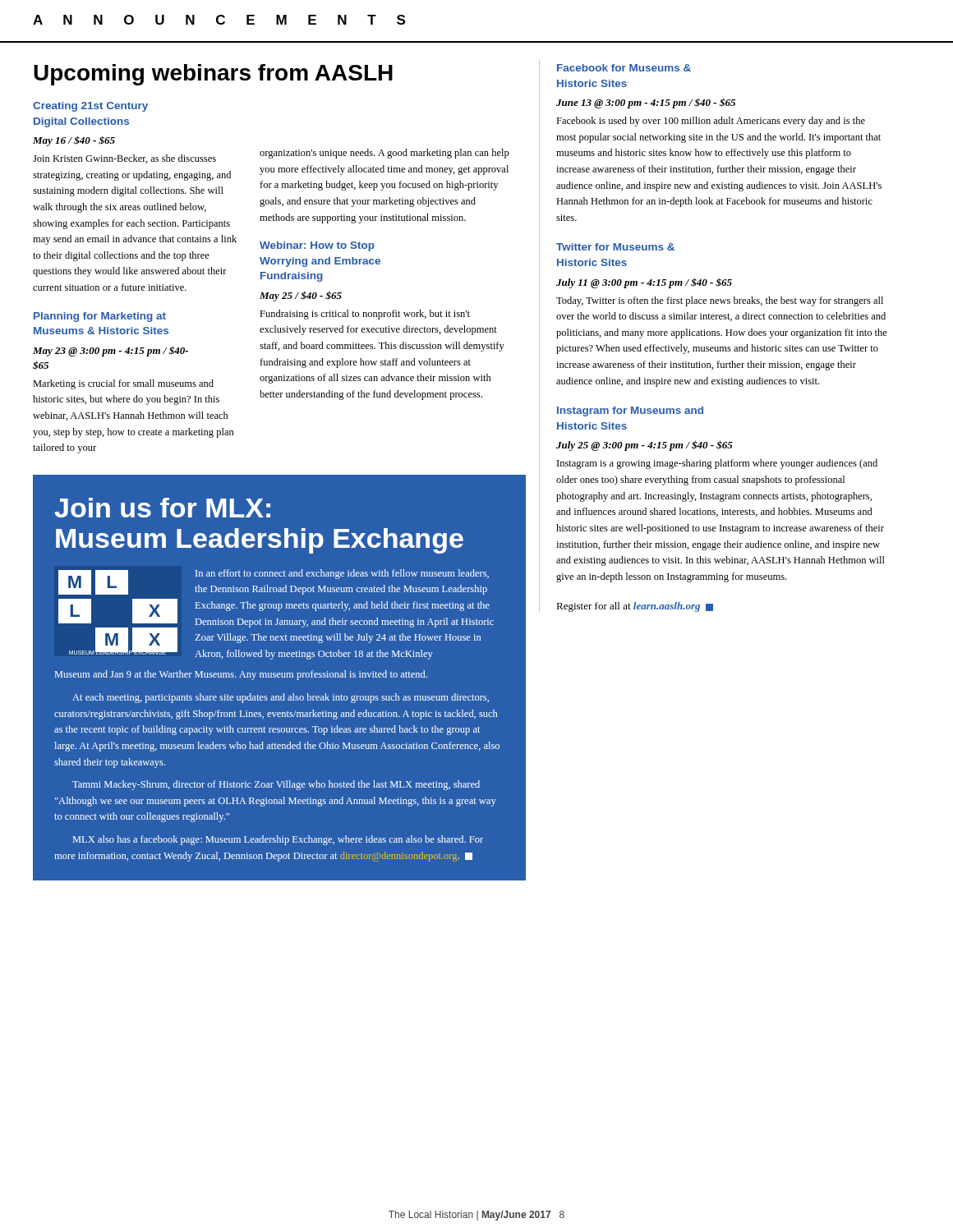Click on the text that says "Register for all at learn.aaslh.org"

click(722, 606)
